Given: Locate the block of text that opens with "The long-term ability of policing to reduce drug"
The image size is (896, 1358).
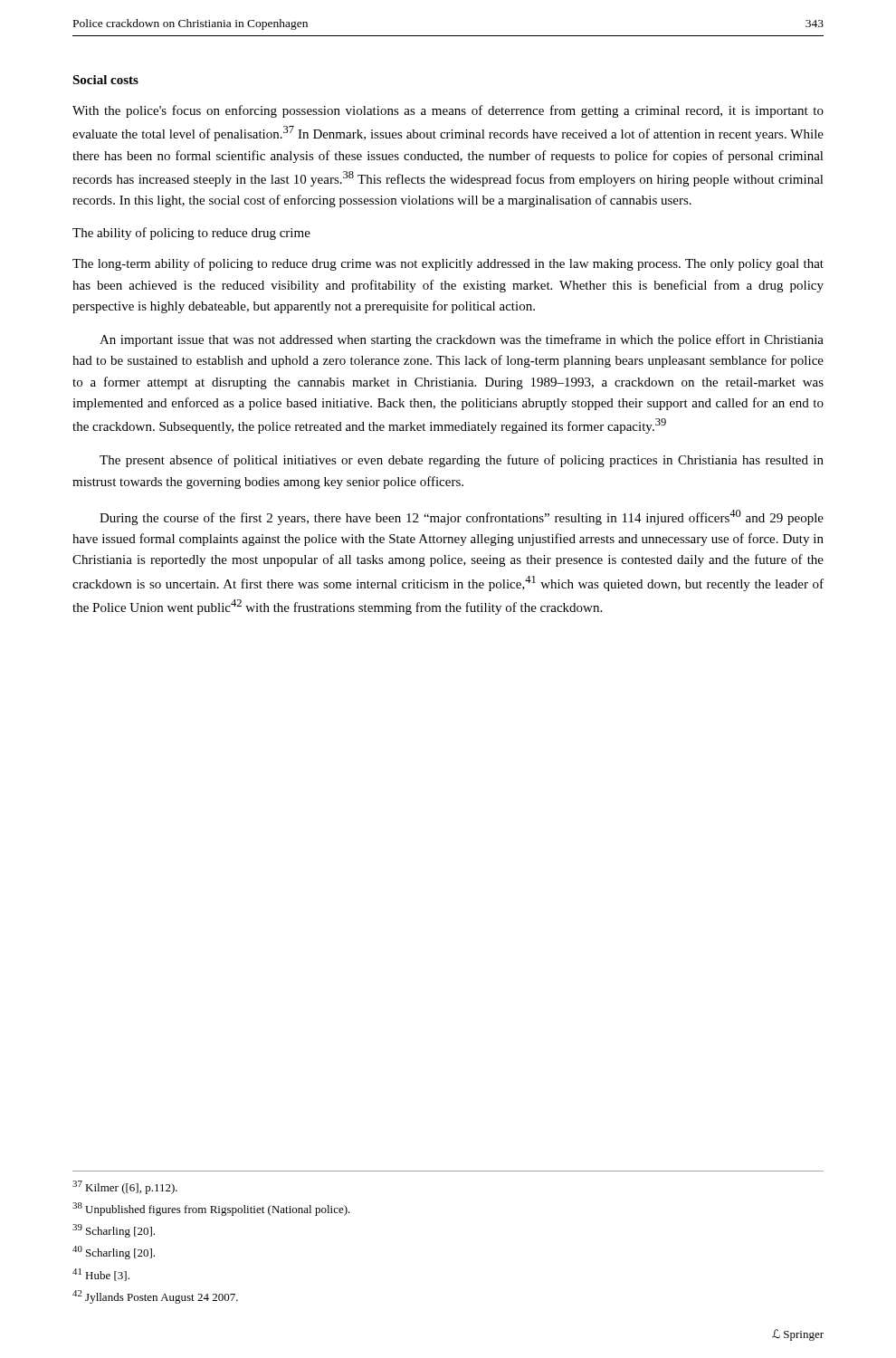Looking at the screenshot, I should point(448,285).
